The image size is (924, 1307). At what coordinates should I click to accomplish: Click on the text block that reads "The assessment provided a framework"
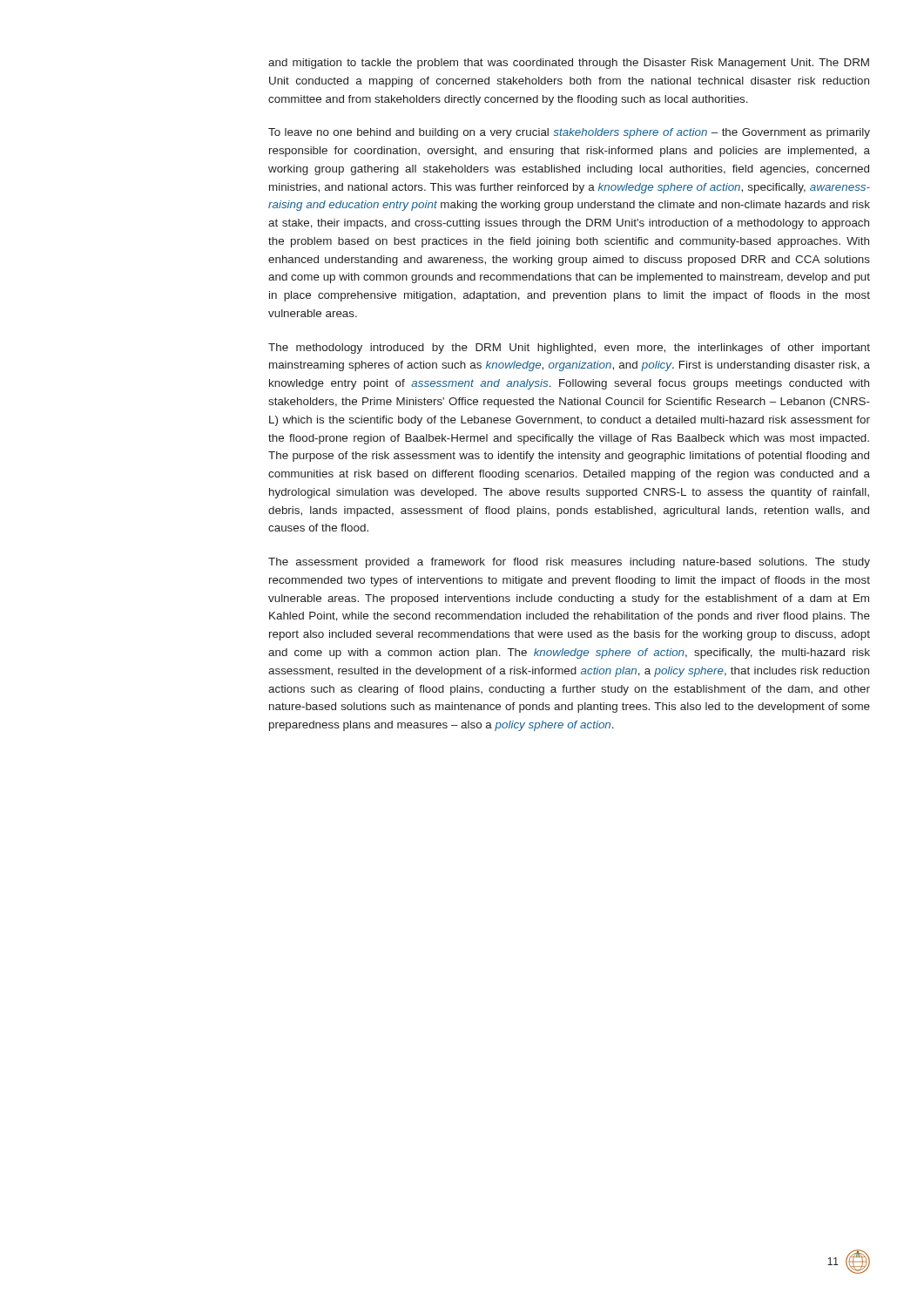[569, 643]
